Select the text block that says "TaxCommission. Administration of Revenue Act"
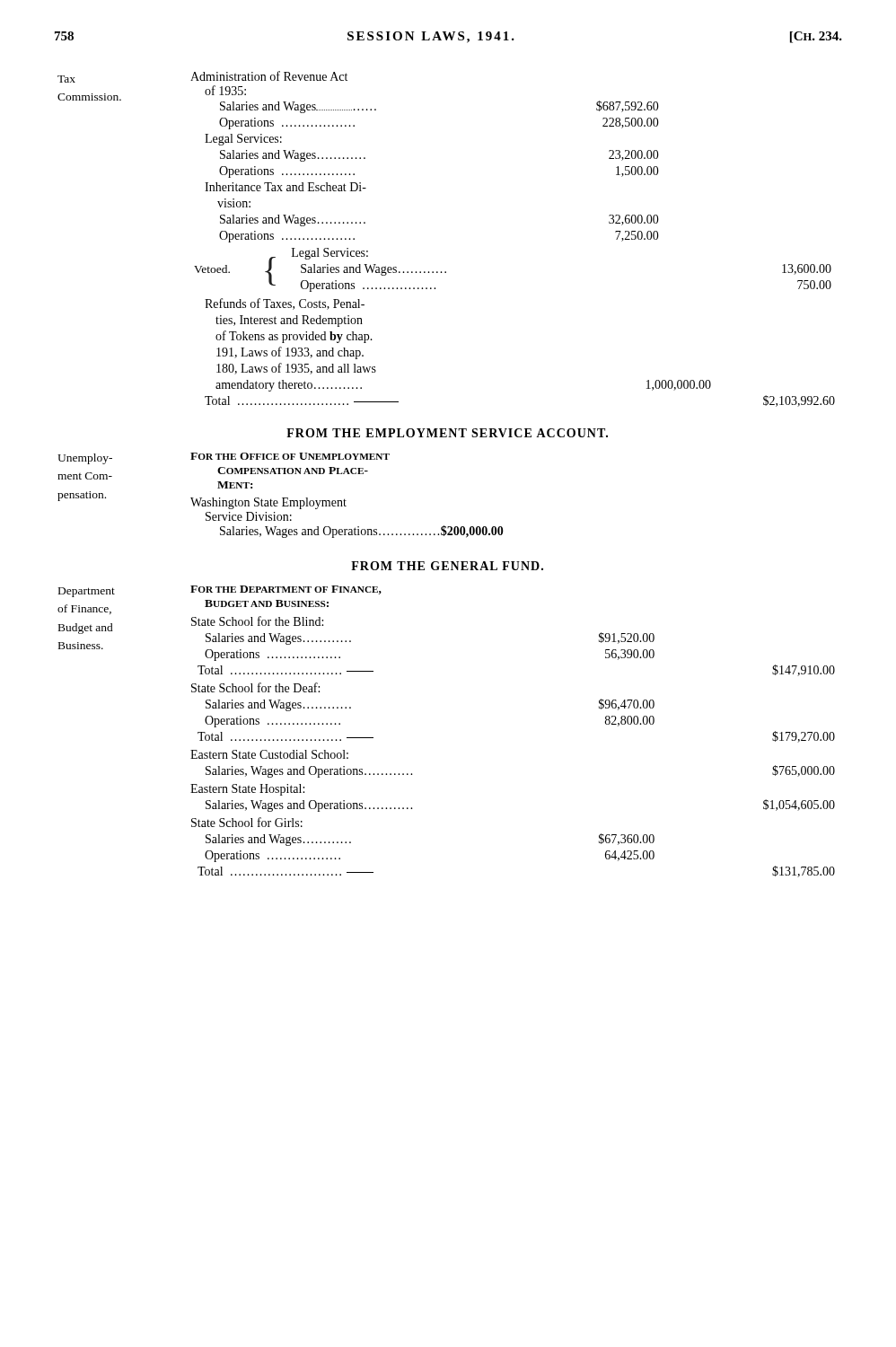The image size is (896, 1347). click(202, 77)
